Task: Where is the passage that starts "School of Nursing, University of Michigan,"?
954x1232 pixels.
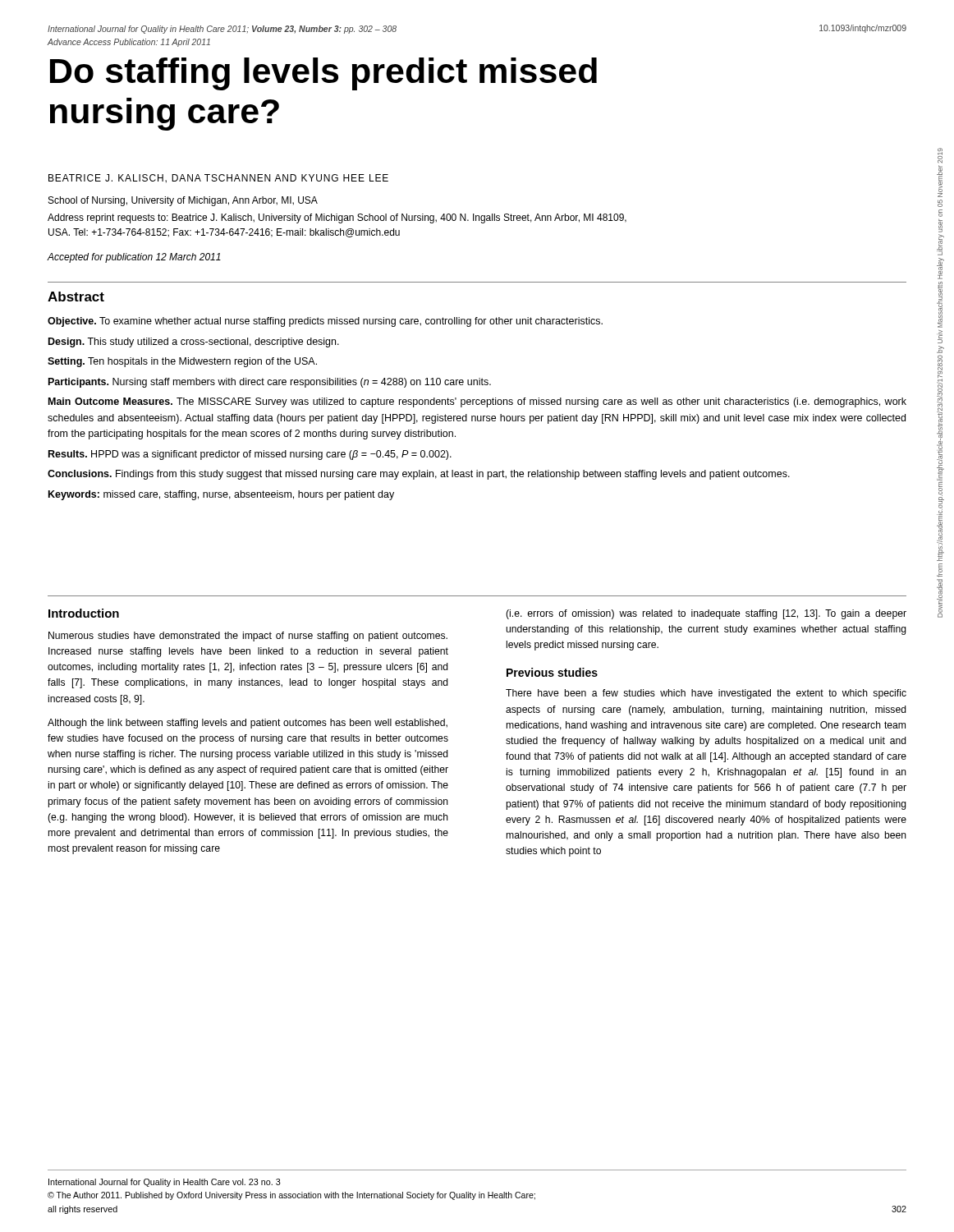Action: (183, 200)
